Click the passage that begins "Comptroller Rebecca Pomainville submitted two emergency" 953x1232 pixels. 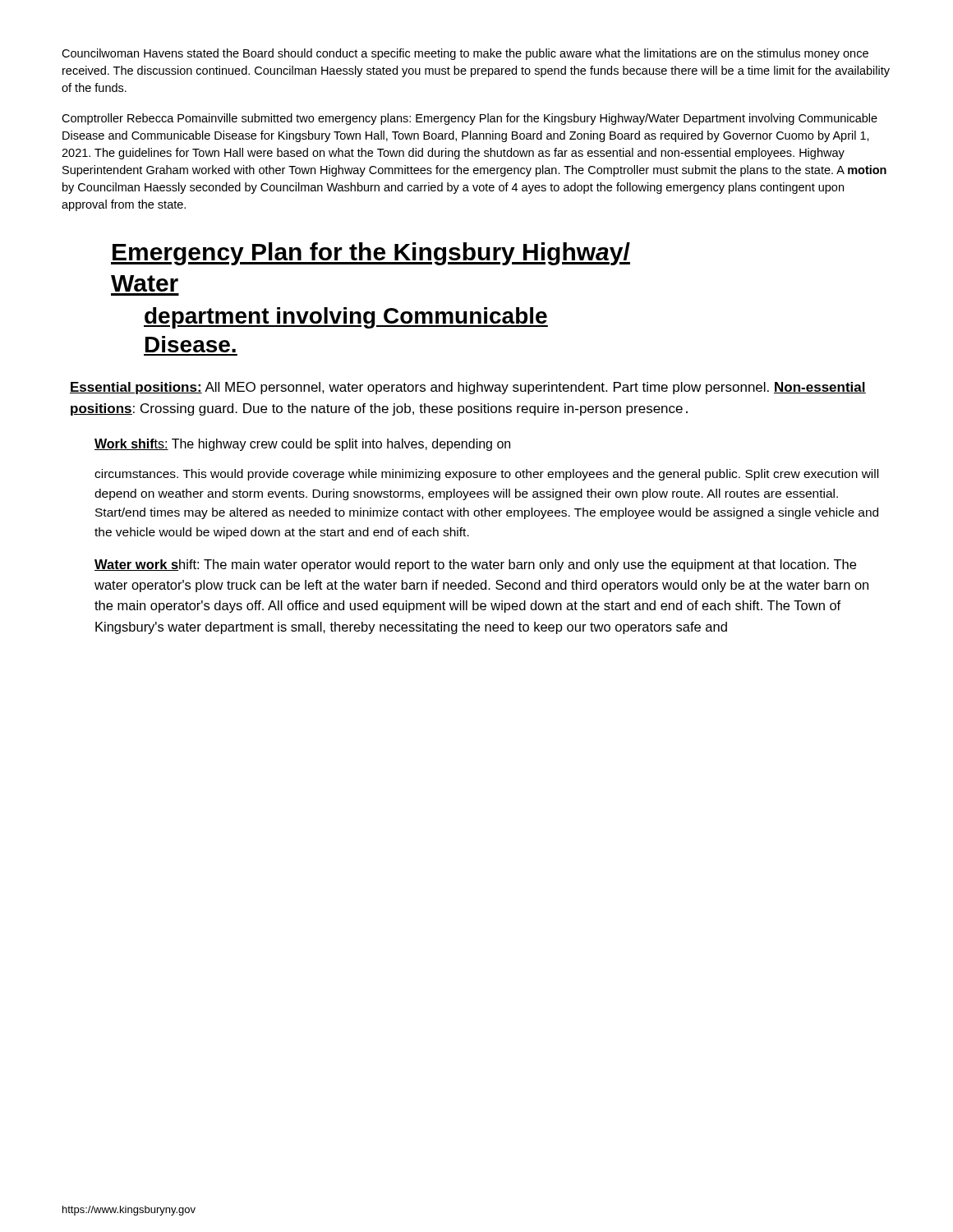[x=474, y=161]
